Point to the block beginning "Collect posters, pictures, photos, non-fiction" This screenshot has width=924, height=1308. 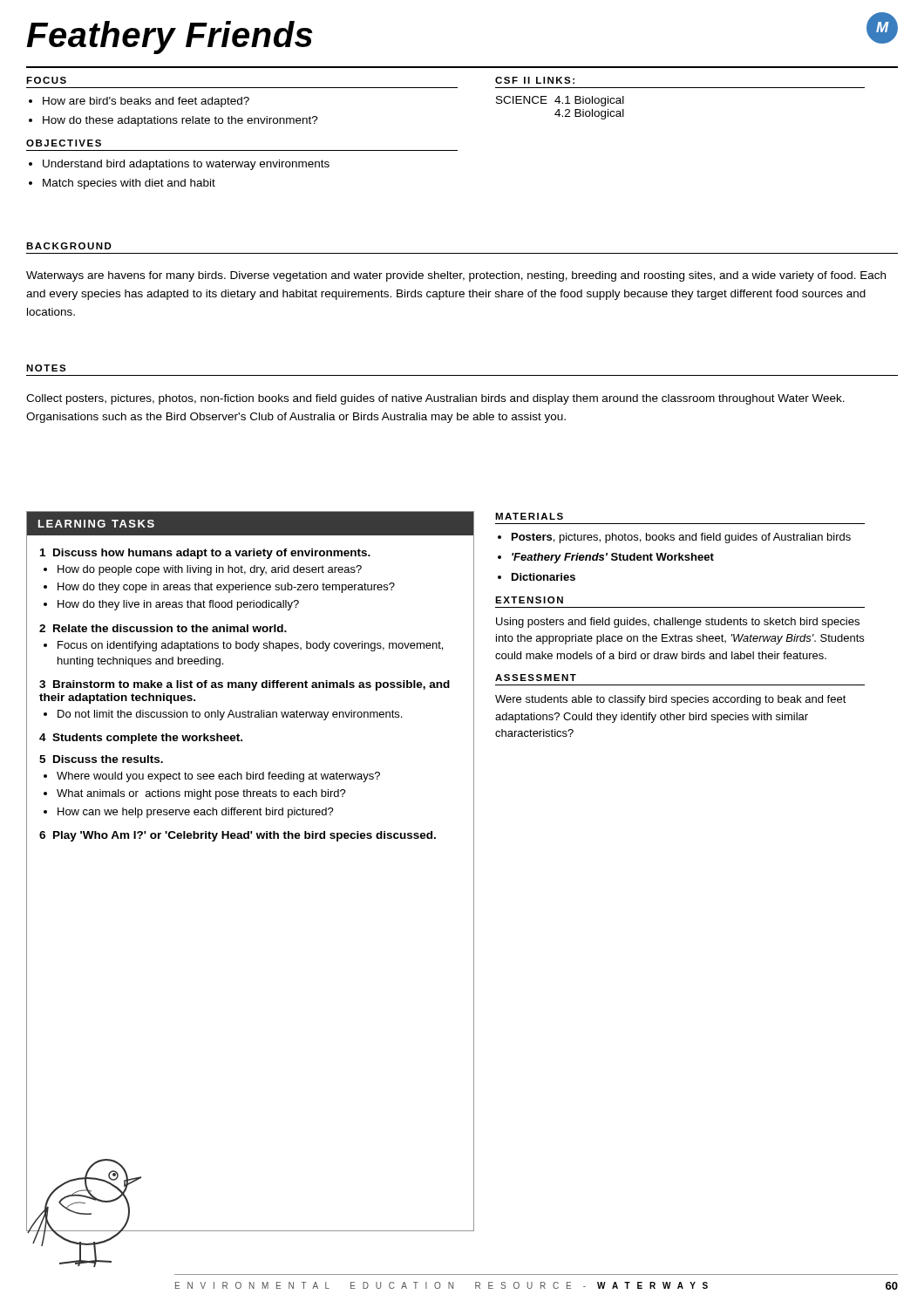462,408
